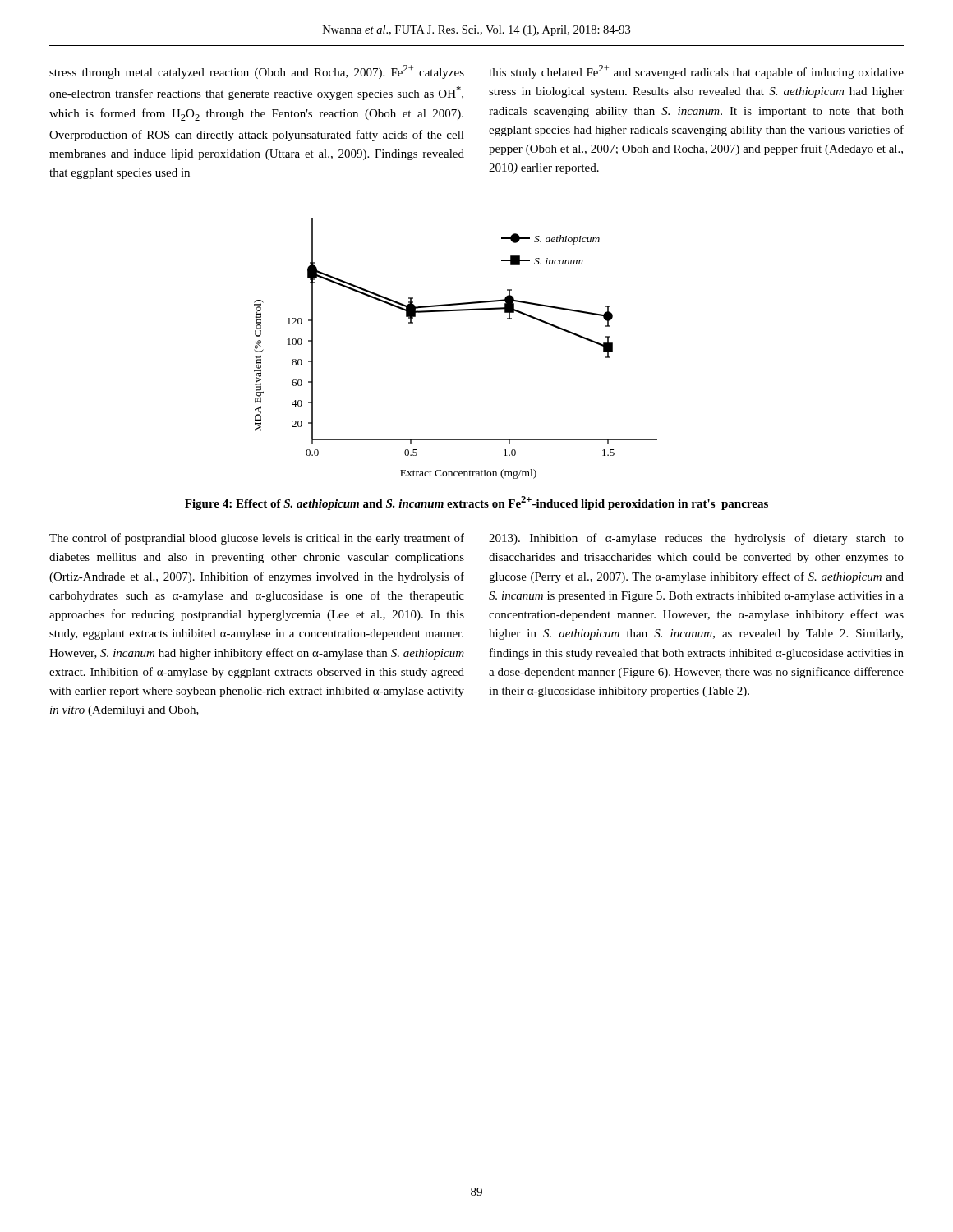This screenshot has width=953, height=1232.
Task: Select the line chart
Action: [476, 342]
